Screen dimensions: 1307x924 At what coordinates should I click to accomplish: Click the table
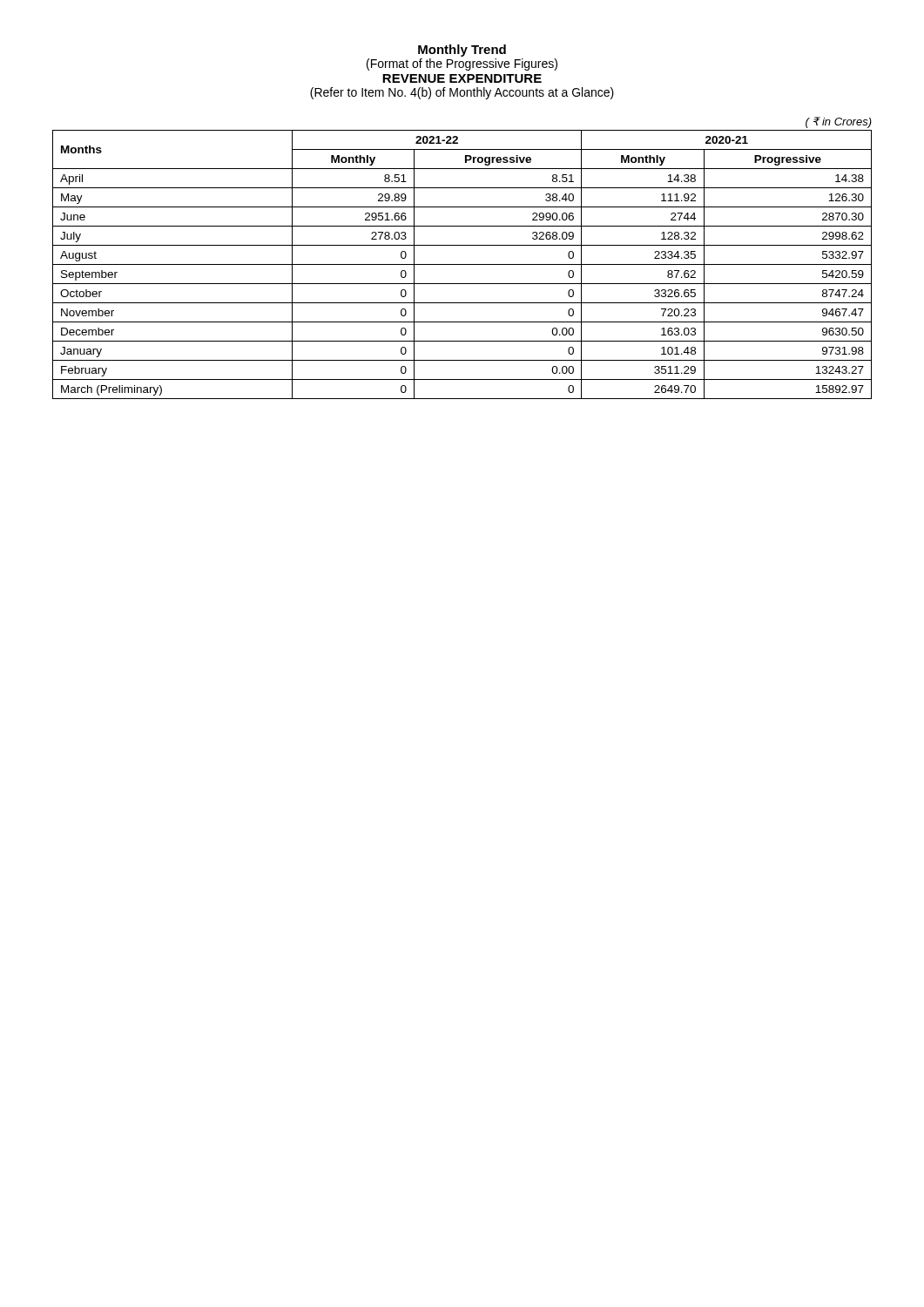[x=462, y=264]
